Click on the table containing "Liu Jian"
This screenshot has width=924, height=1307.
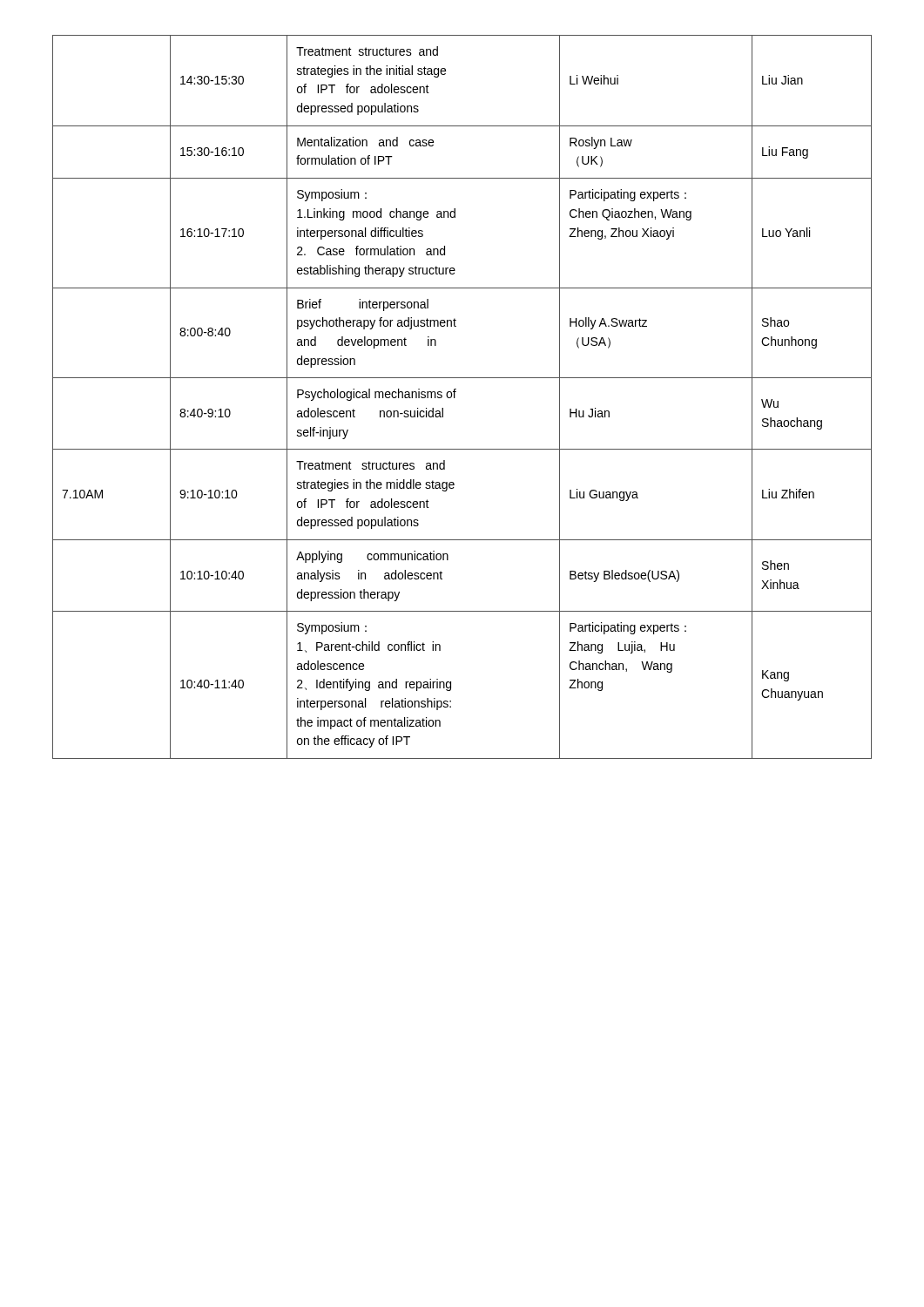[x=462, y=397]
